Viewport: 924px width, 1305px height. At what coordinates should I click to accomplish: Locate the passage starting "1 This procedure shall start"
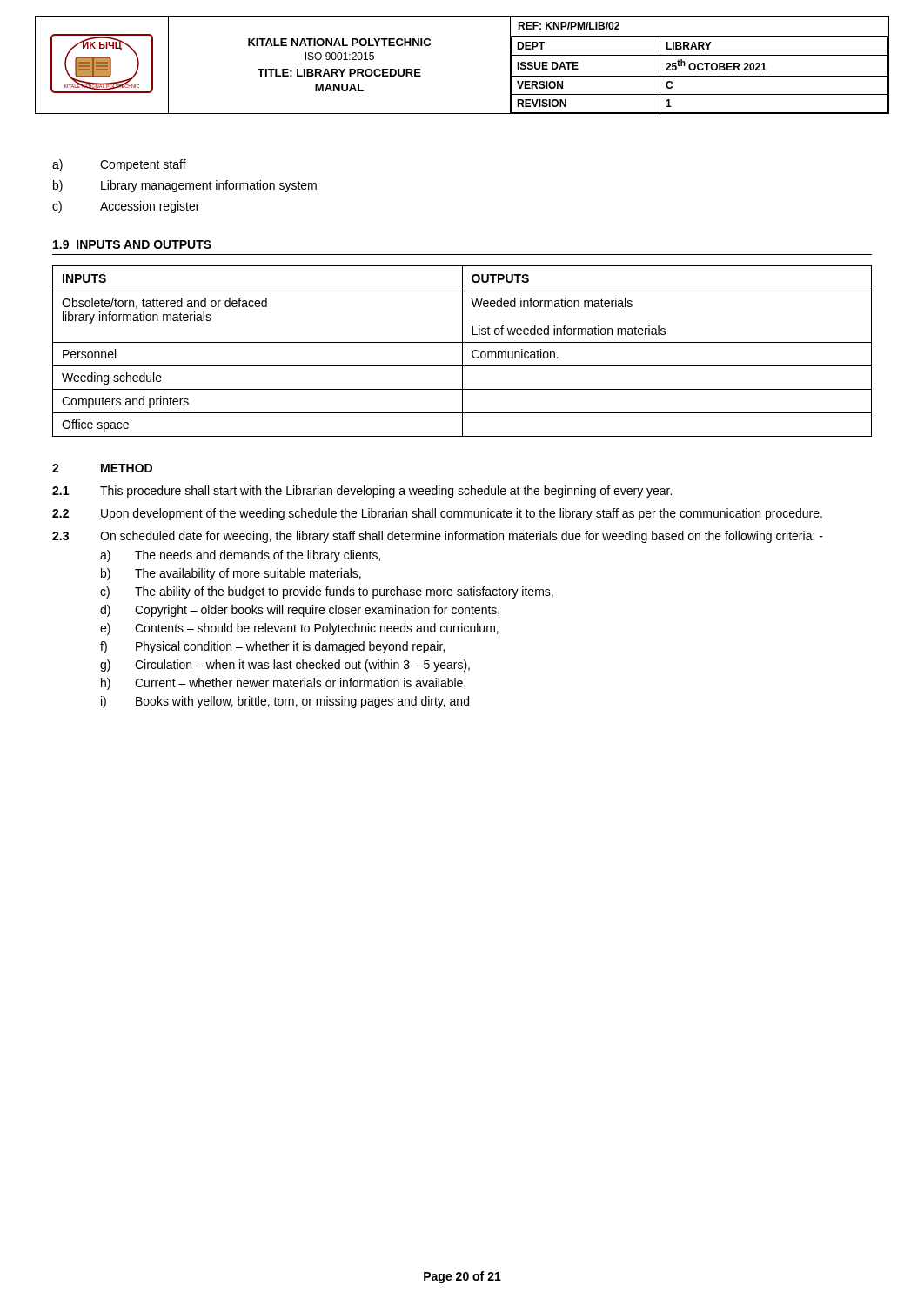462,491
